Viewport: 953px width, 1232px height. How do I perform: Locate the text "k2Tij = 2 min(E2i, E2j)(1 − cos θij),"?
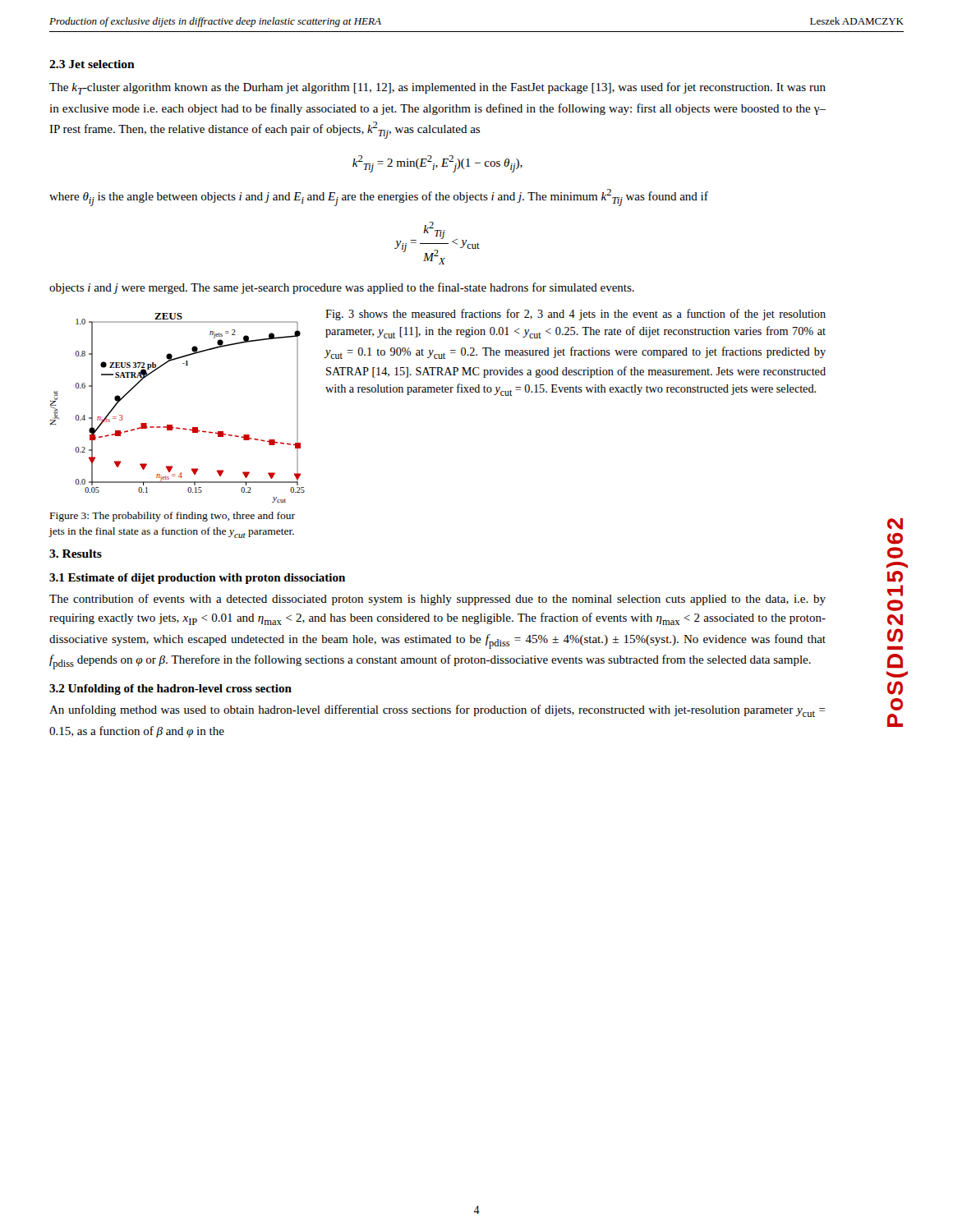(437, 163)
